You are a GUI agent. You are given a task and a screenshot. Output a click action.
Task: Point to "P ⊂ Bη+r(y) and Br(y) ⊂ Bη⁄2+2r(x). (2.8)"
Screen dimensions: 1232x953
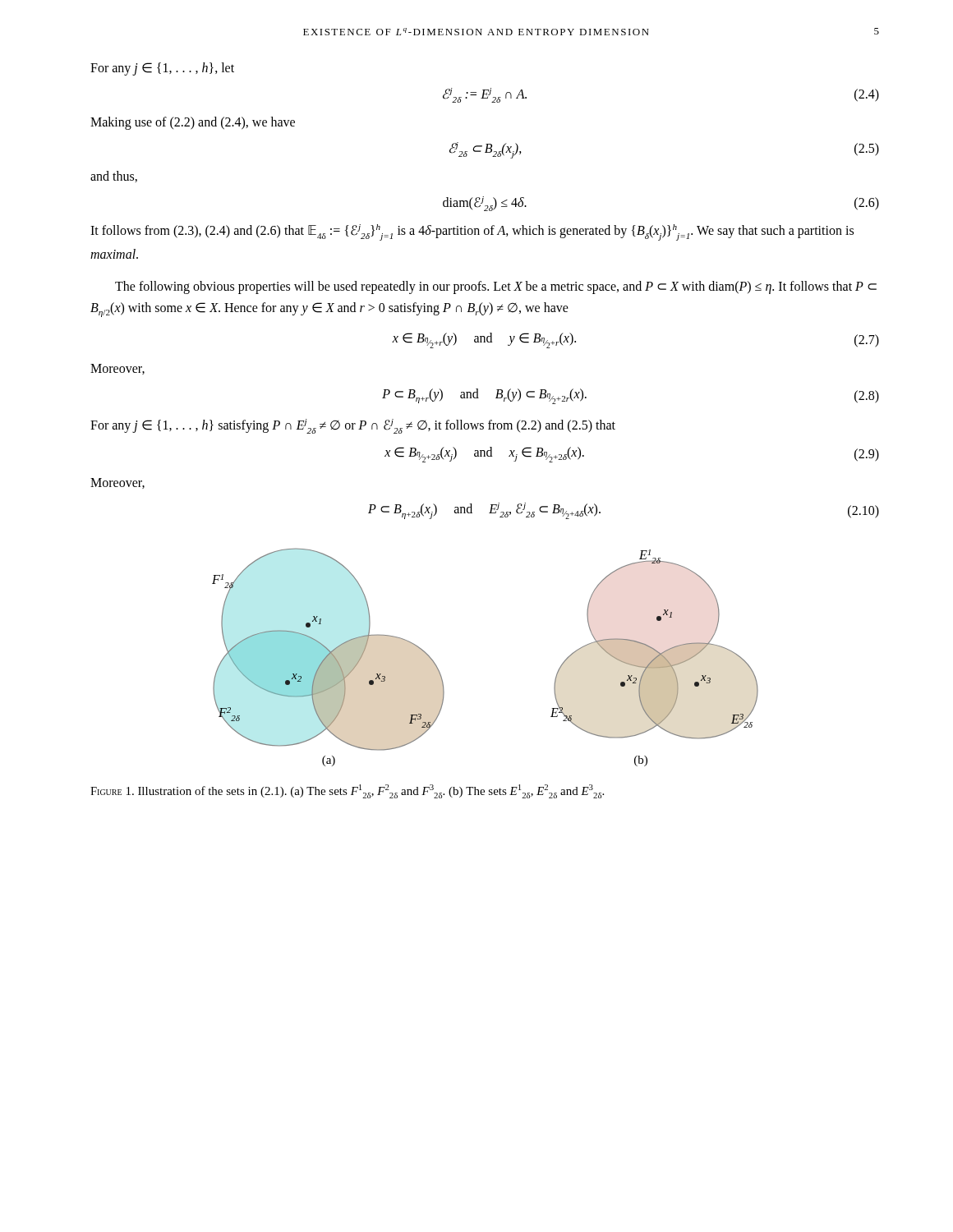coord(414,396)
